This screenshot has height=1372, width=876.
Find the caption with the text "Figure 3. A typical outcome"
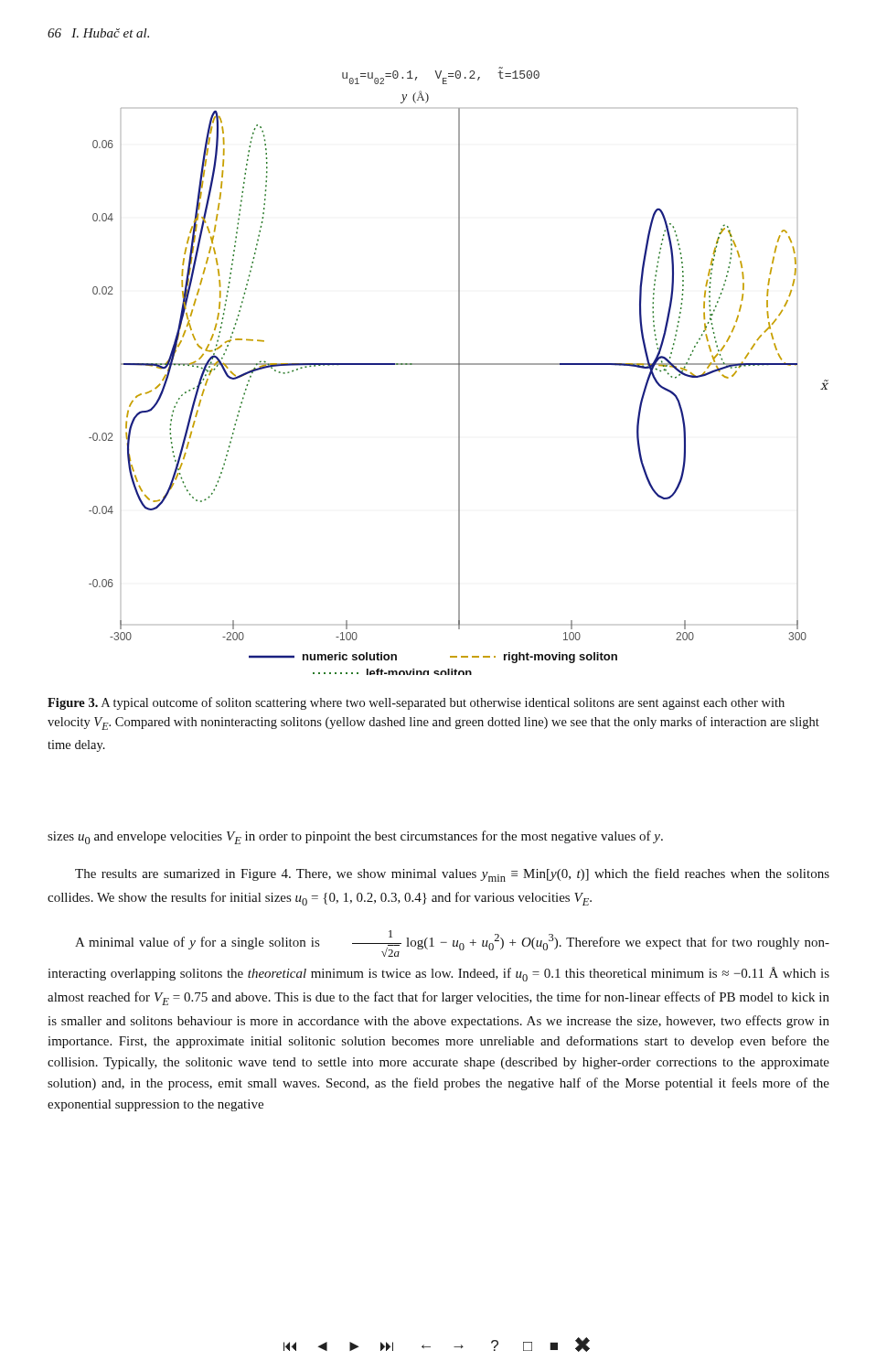(x=433, y=724)
